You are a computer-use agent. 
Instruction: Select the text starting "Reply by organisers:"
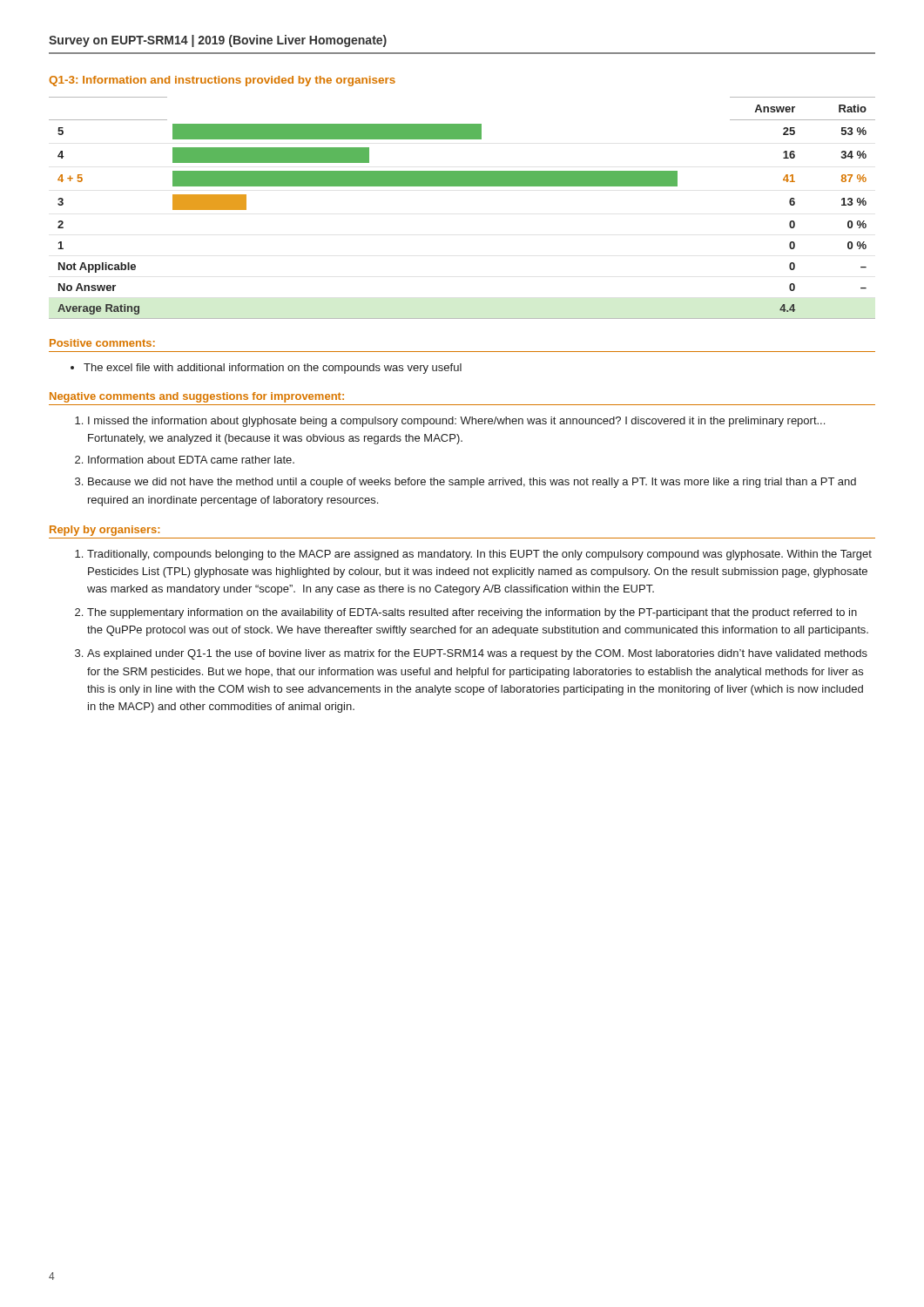point(105,529)
